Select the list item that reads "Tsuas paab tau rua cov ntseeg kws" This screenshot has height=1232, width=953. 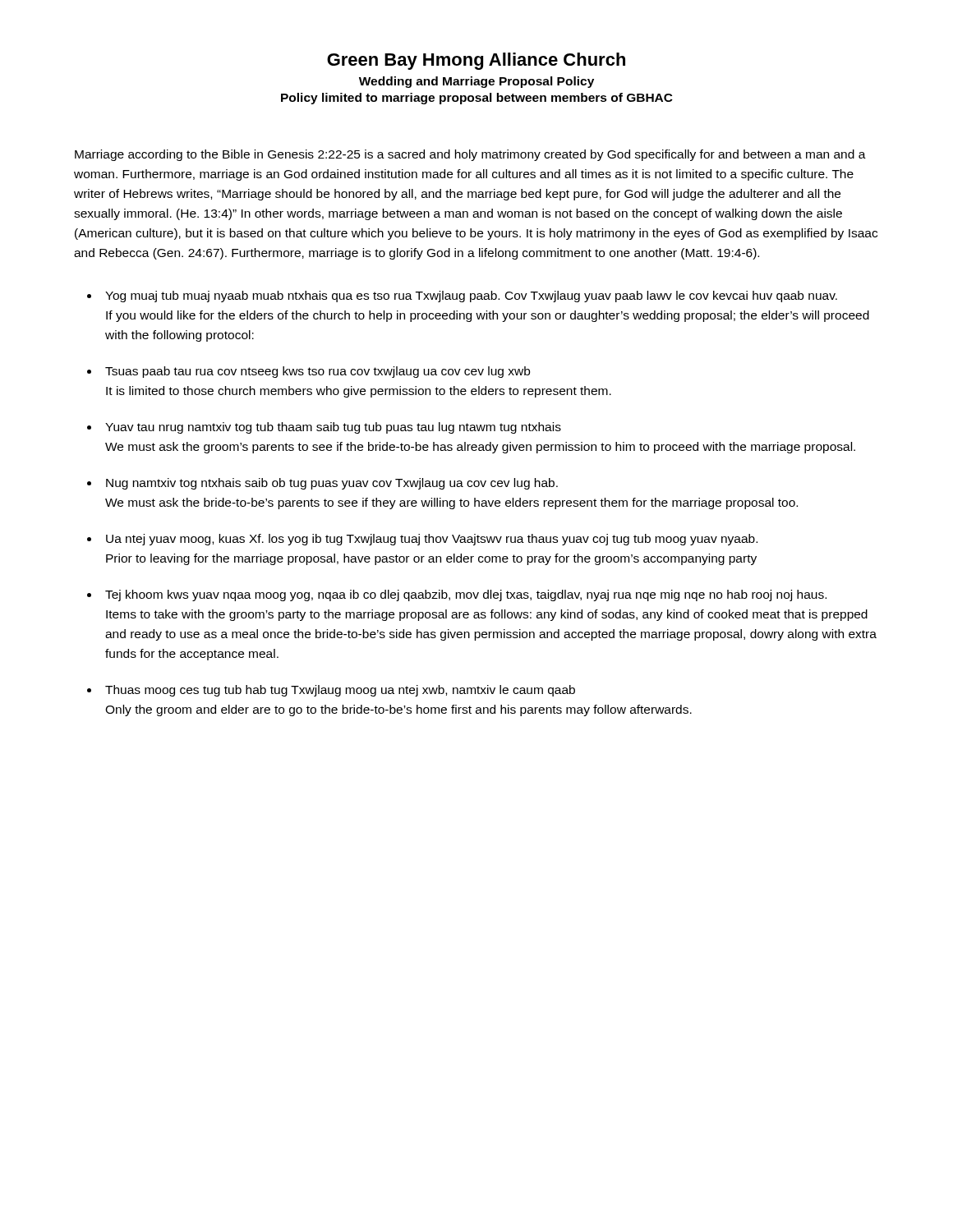click(492, 381)
